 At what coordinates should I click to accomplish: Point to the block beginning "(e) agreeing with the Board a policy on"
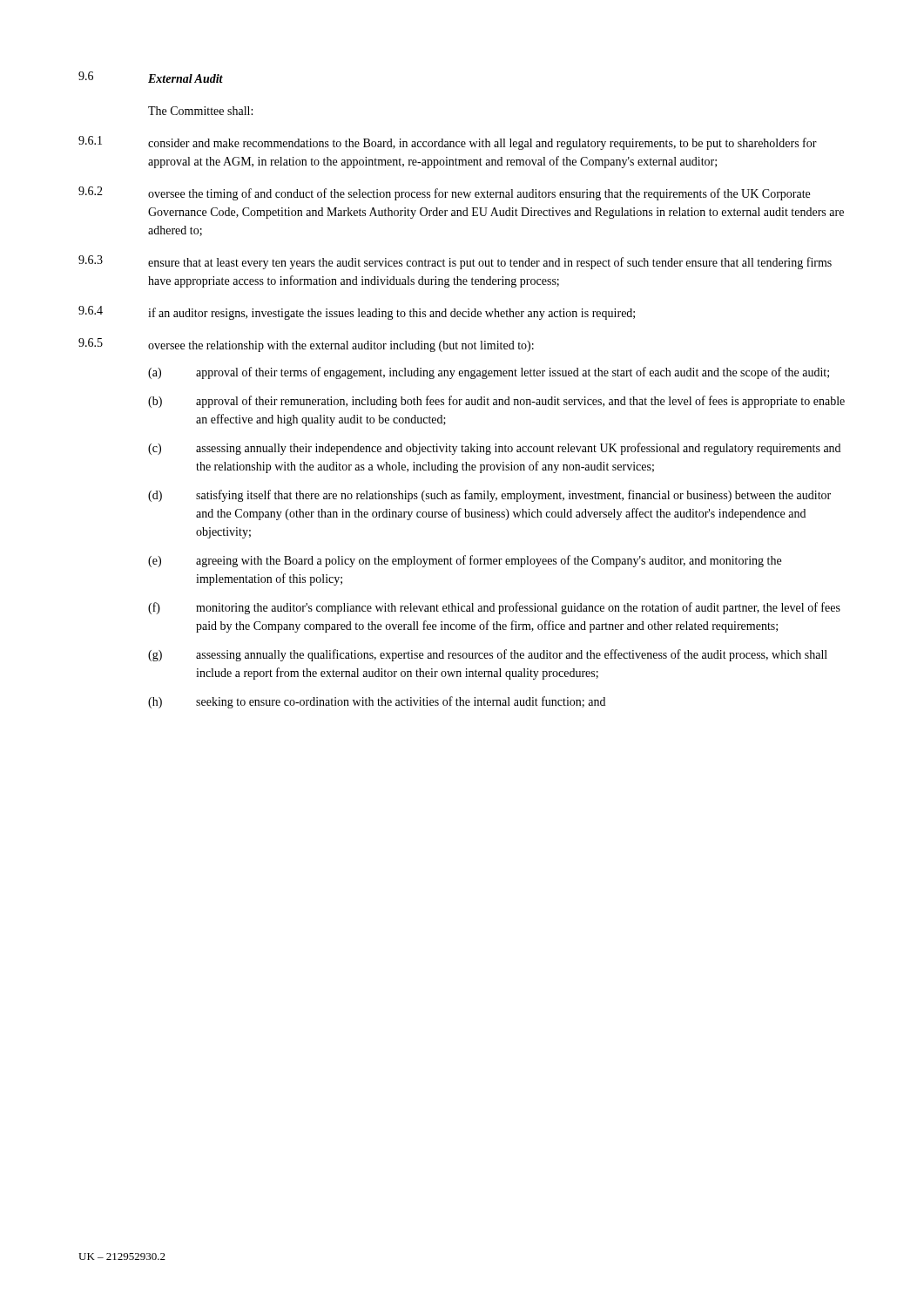click(497, 570)
